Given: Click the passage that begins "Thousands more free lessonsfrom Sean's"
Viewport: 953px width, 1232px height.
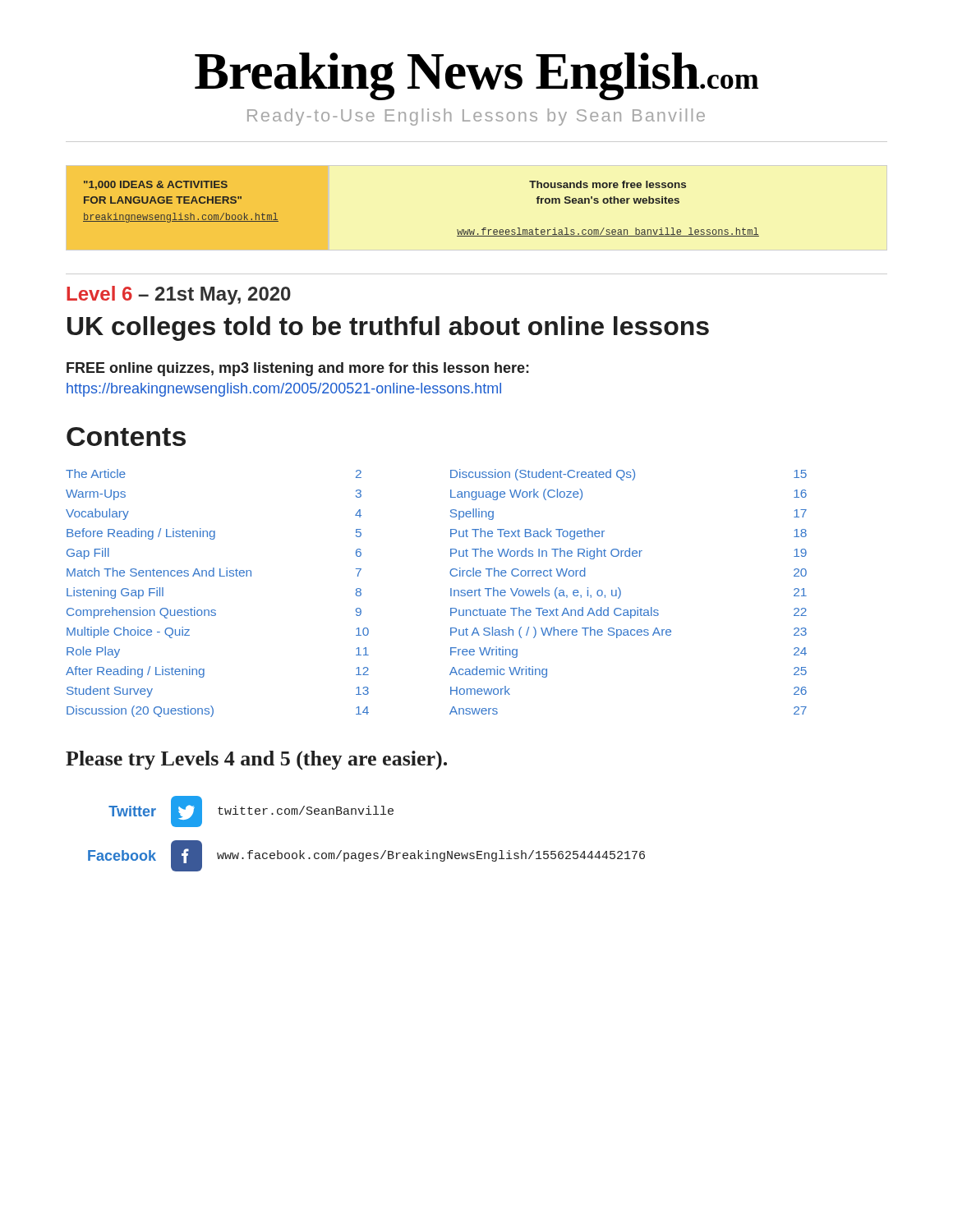Looking at the screenshot, I should tap(608, 208).
